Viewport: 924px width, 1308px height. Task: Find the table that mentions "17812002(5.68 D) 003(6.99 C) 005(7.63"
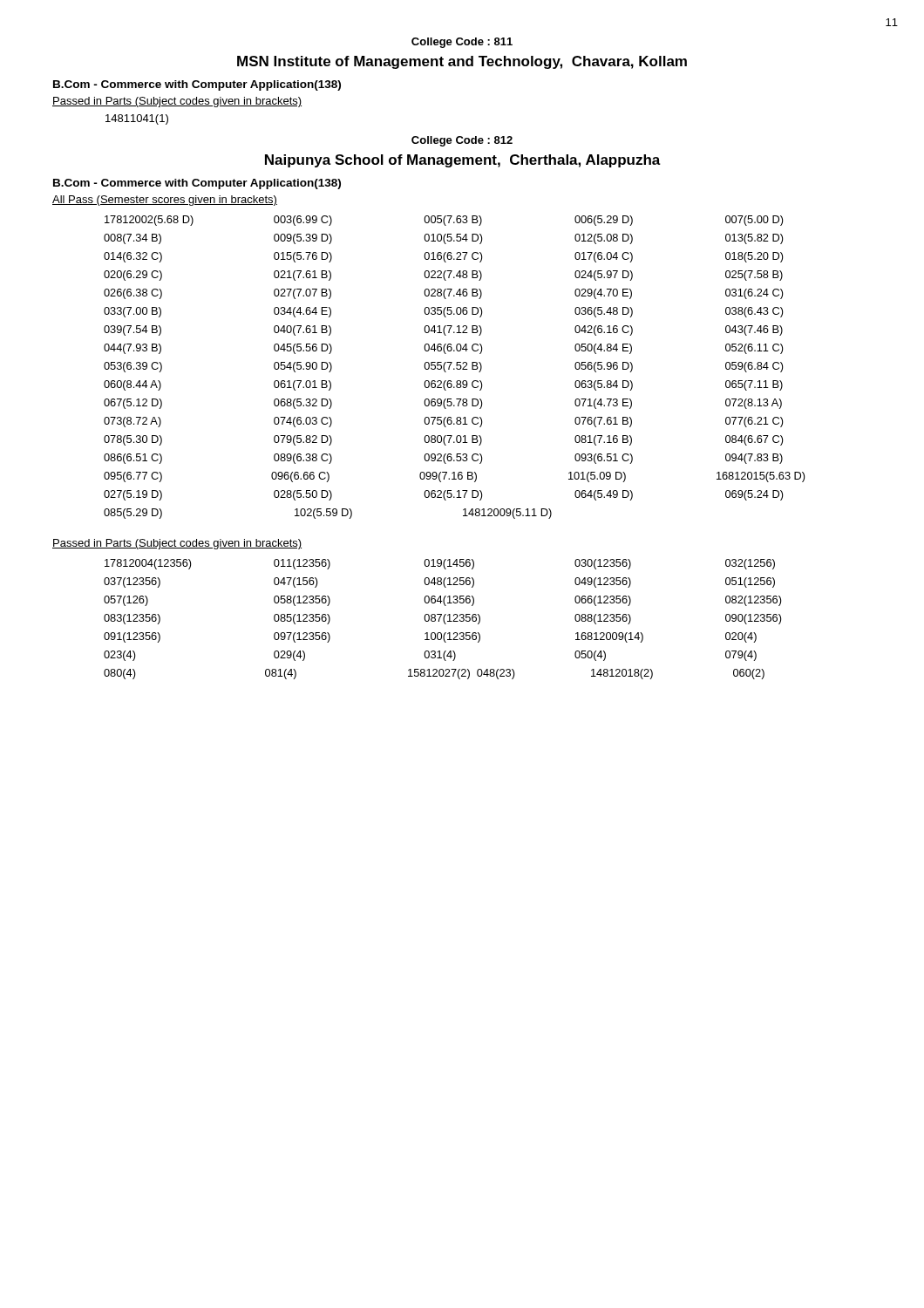point(486,366)
